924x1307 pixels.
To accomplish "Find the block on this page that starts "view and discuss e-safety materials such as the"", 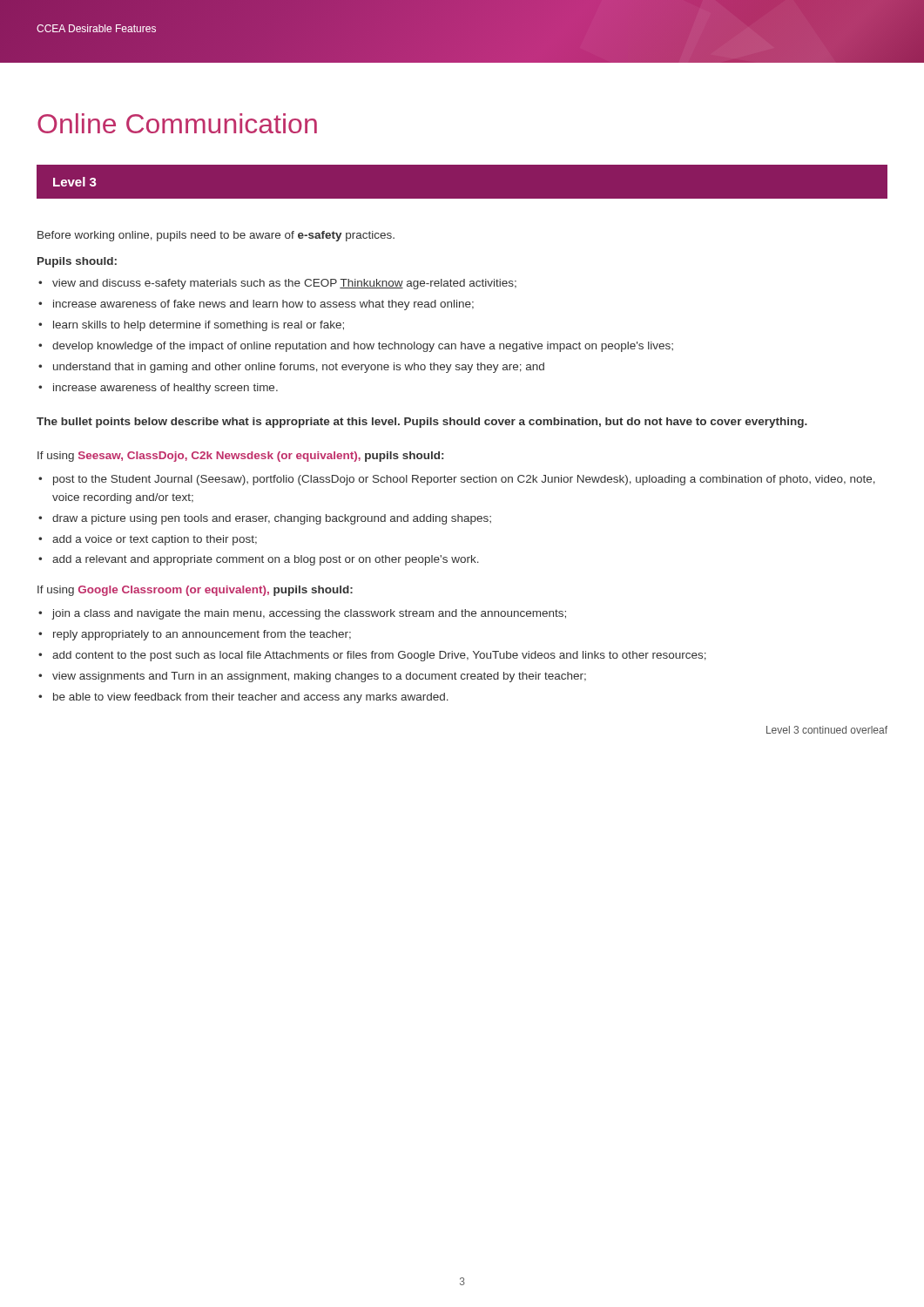I will (x=462, y=284).
